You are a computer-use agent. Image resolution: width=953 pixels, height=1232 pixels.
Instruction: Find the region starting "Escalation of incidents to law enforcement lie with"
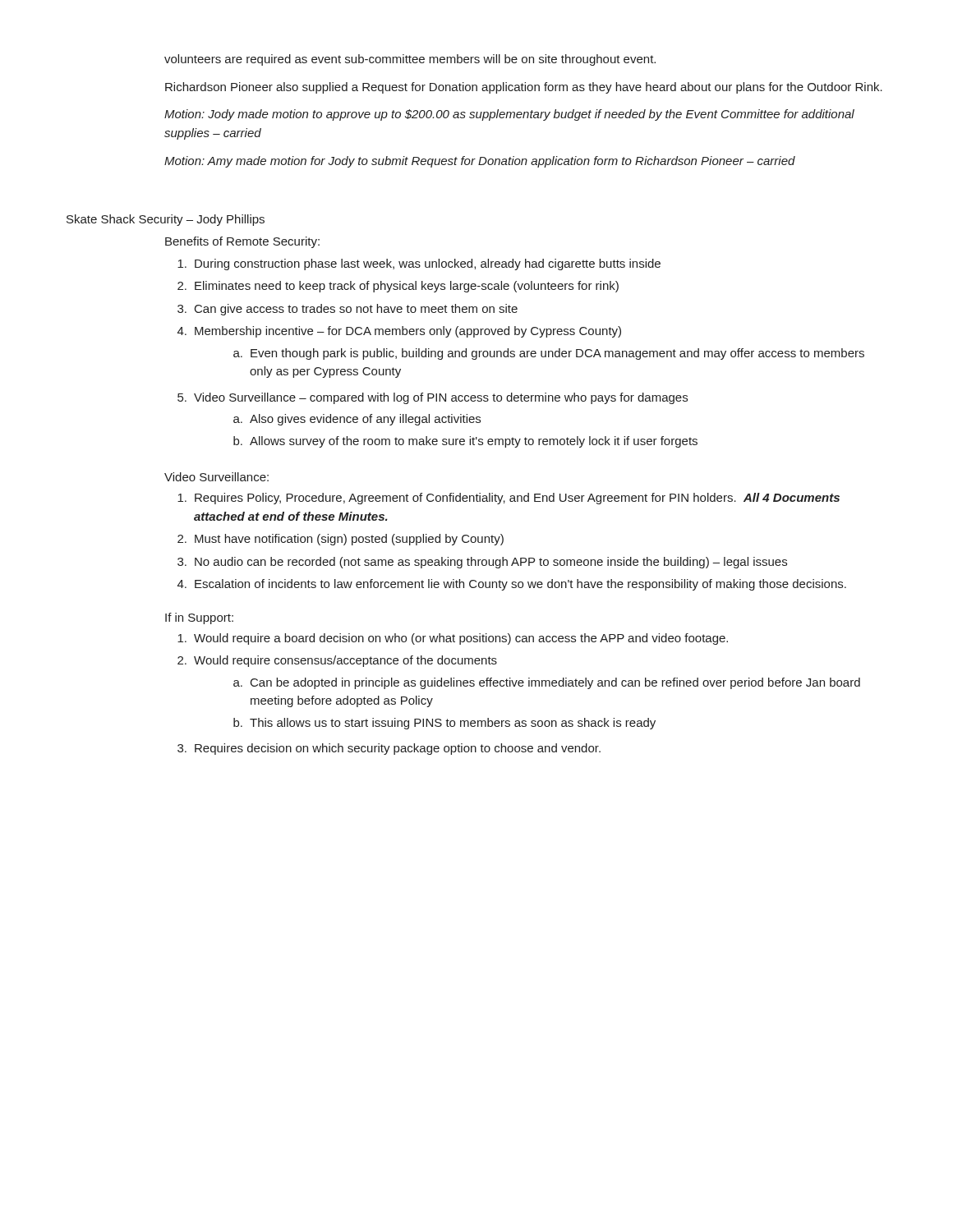pos(541,584)
